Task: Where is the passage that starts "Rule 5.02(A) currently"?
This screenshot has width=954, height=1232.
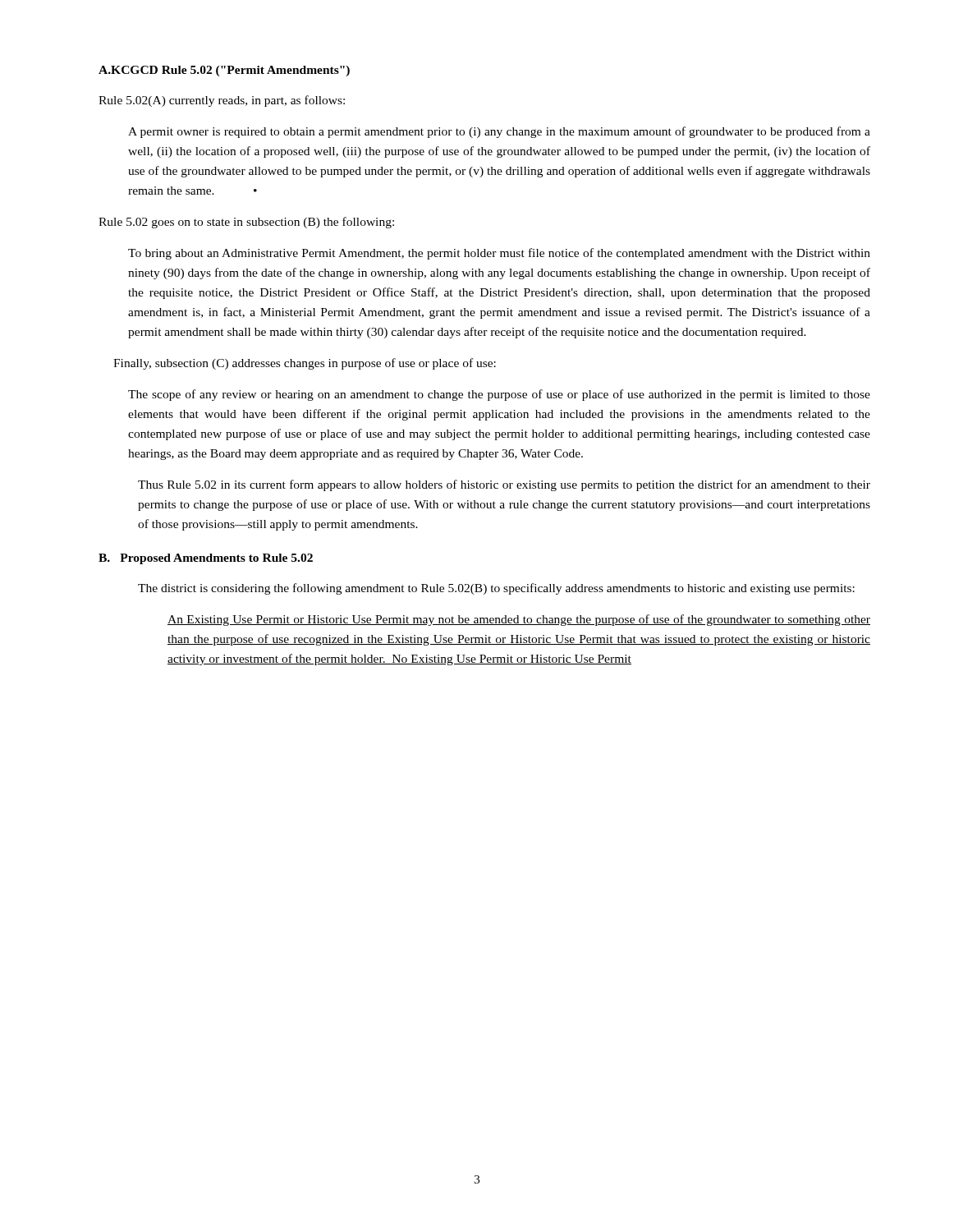Action: pyautogui.click(x=222, y=100)
